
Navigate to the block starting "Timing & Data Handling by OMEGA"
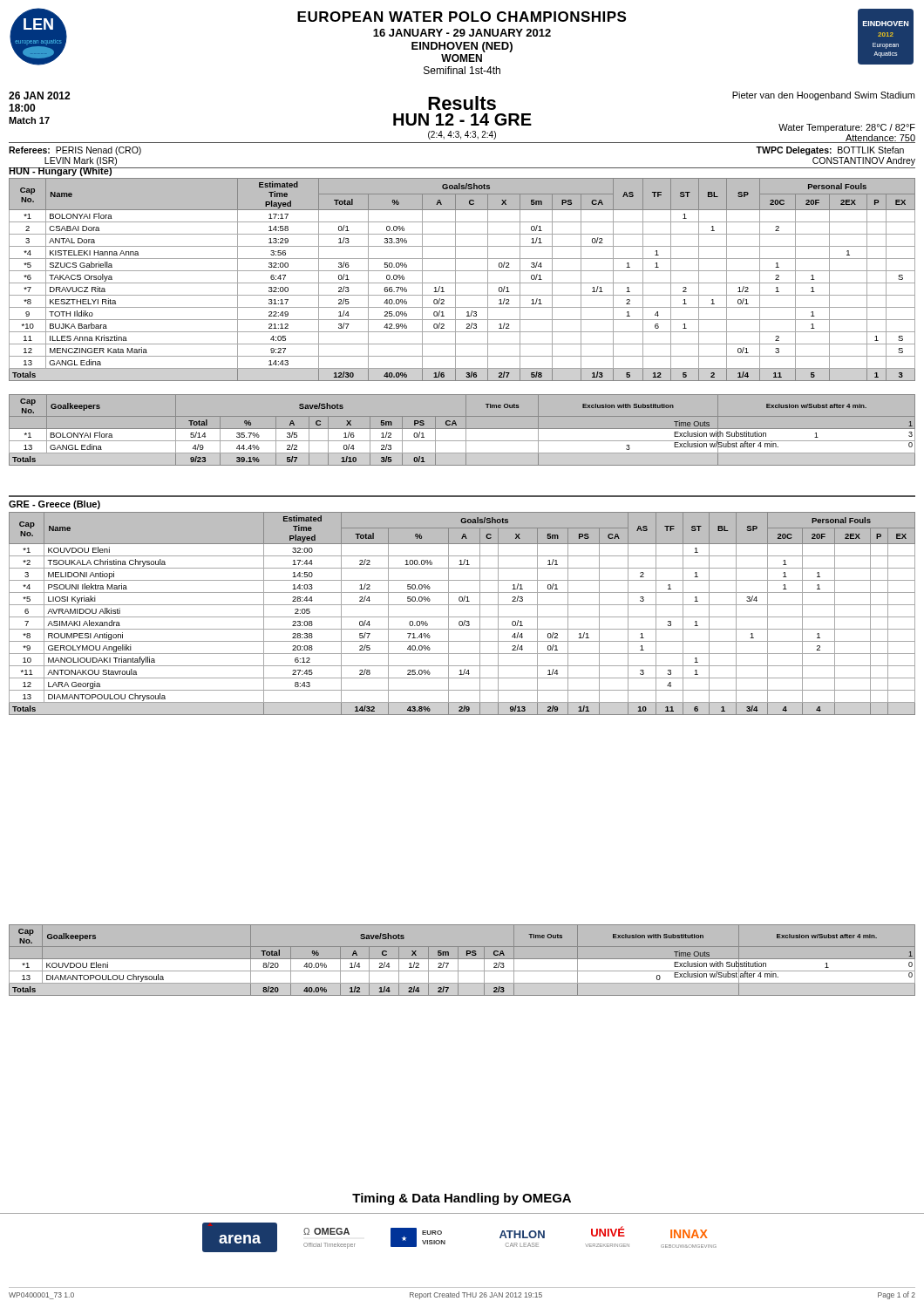click(462, 1198)
